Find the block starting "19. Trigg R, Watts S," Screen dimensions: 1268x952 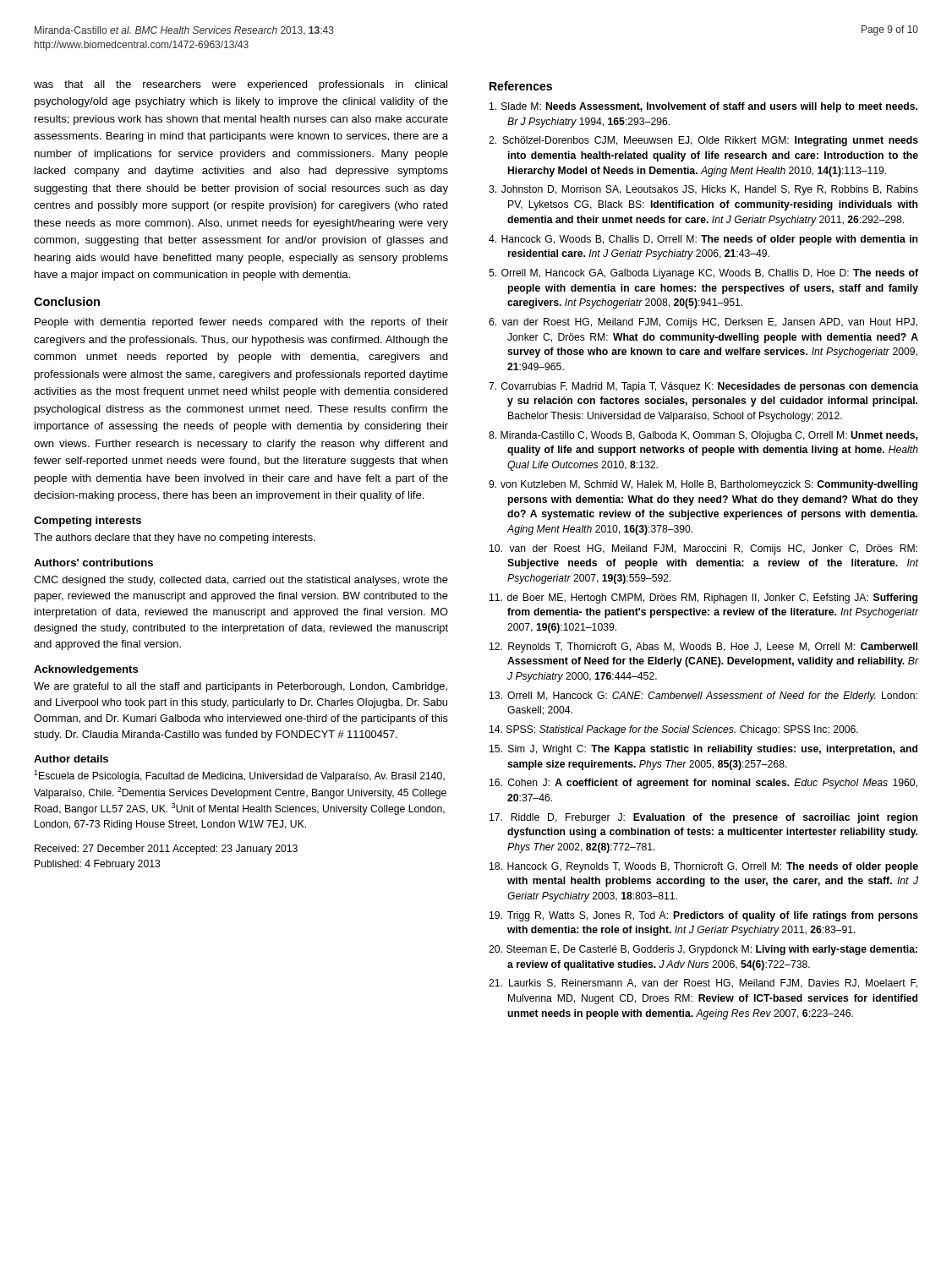click(703, 923)
